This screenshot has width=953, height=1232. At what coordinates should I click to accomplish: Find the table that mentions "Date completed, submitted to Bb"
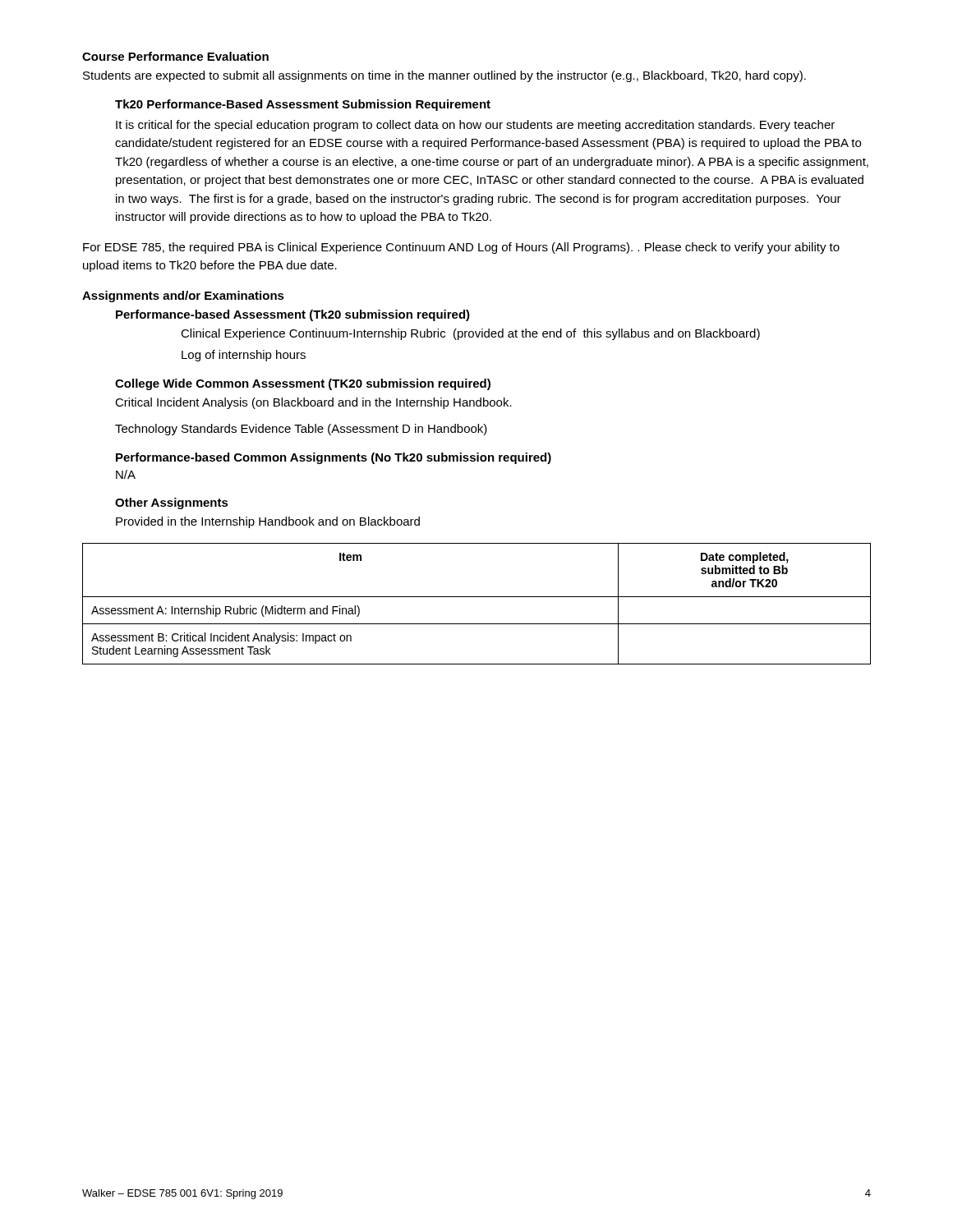476,603
